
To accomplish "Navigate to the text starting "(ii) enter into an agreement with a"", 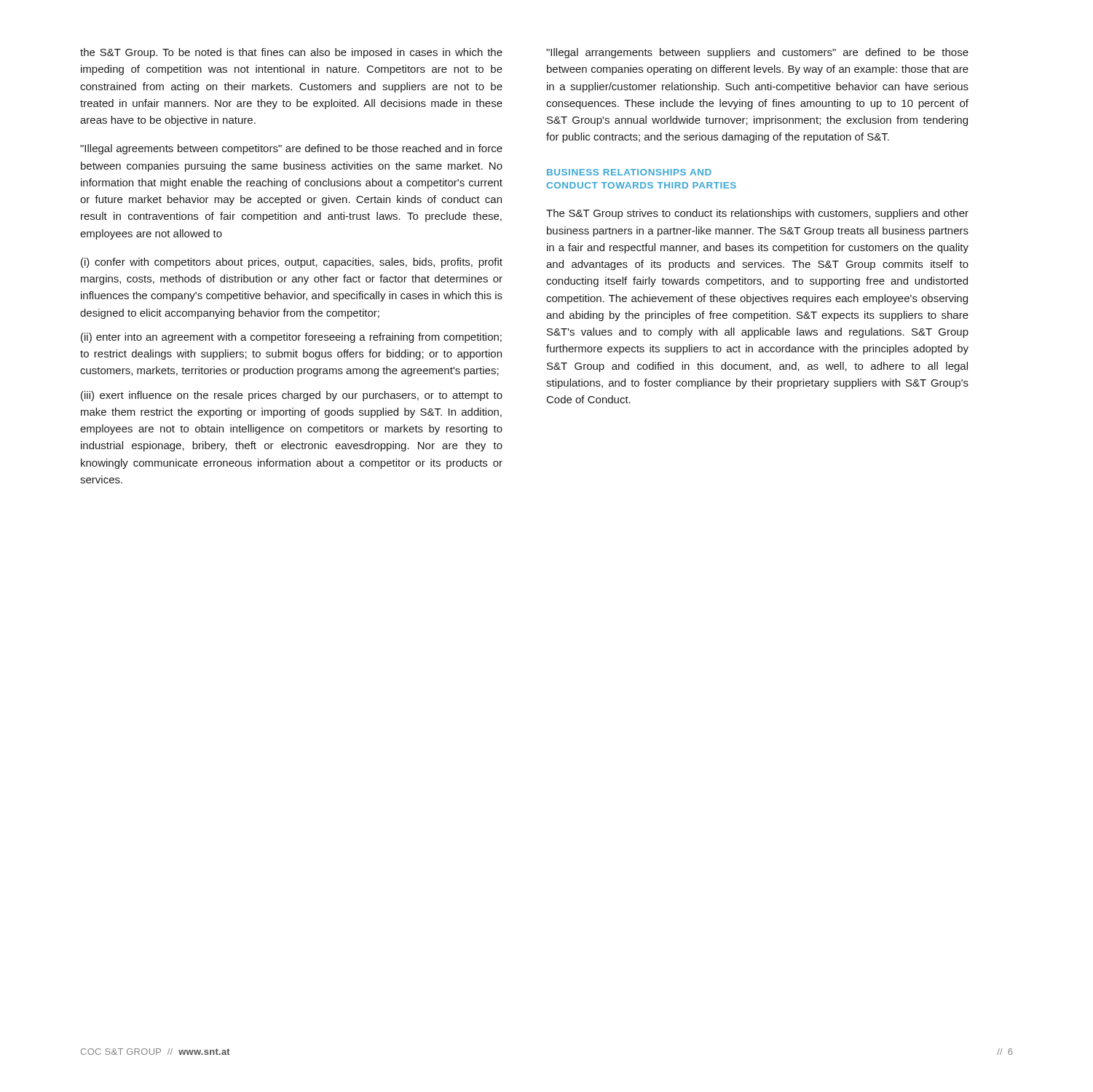I will point(291,353).
